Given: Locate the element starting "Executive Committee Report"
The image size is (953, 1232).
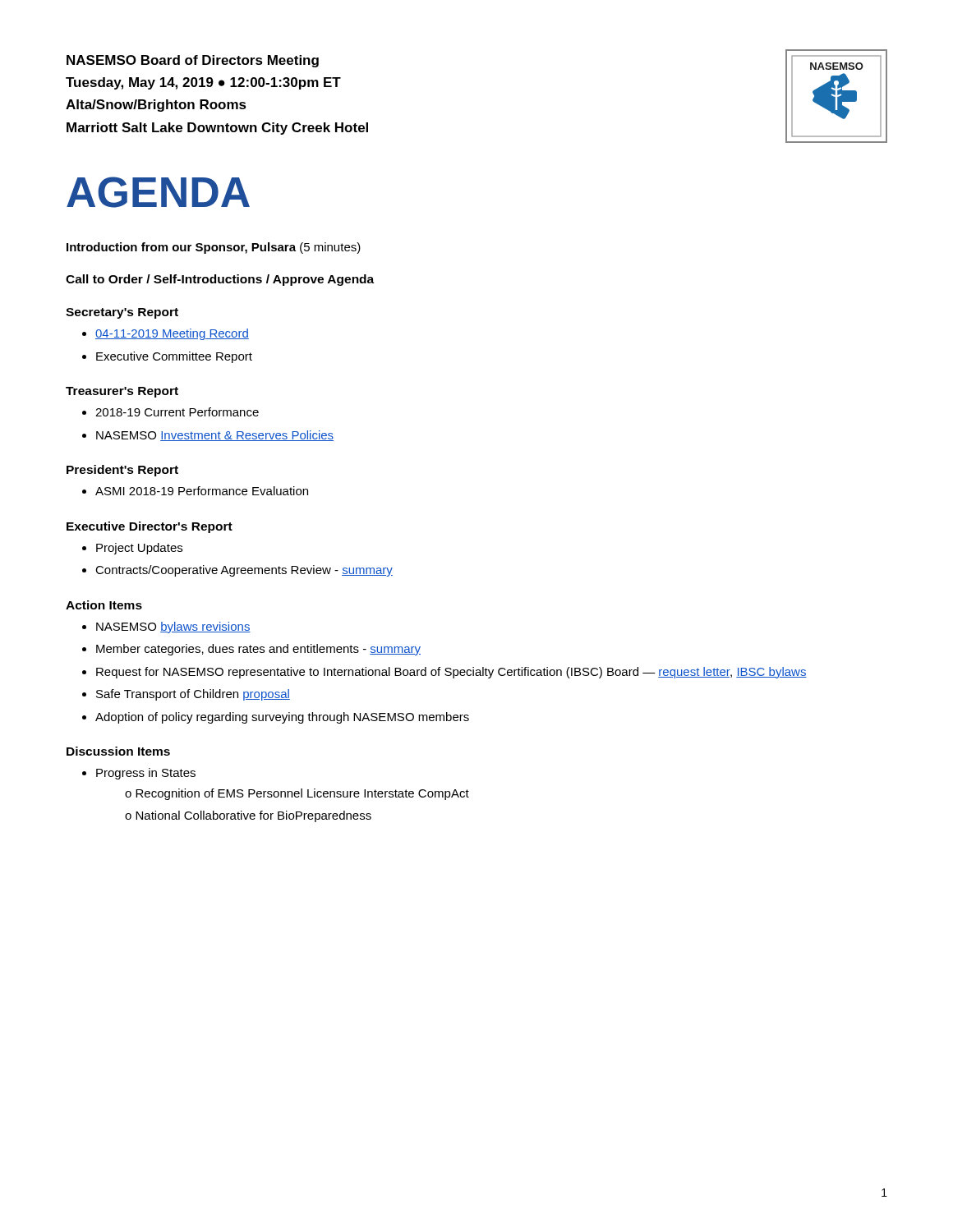Looking at the screenshot, I should 174,356.
